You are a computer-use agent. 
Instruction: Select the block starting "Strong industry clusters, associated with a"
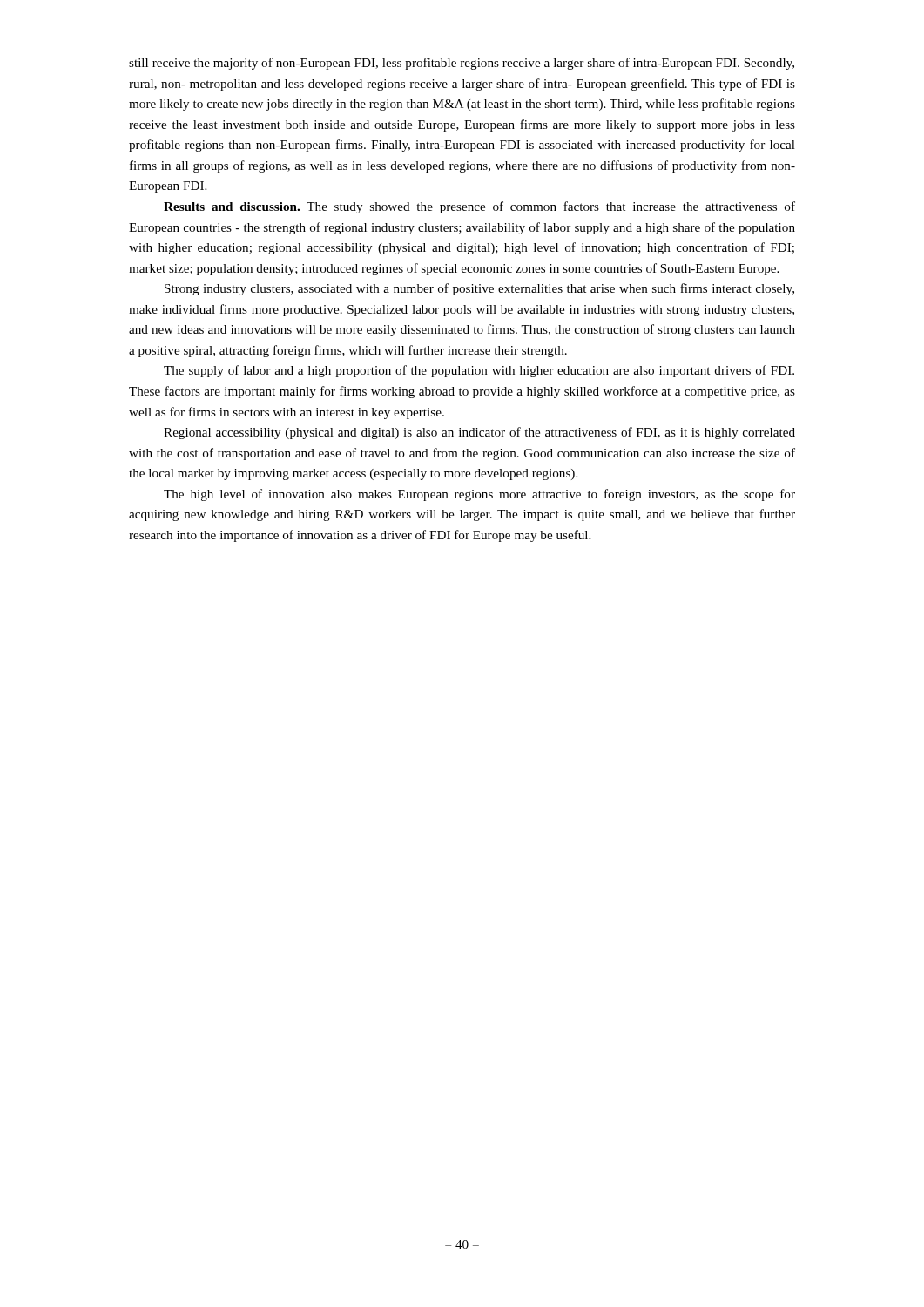click(462, 319)
